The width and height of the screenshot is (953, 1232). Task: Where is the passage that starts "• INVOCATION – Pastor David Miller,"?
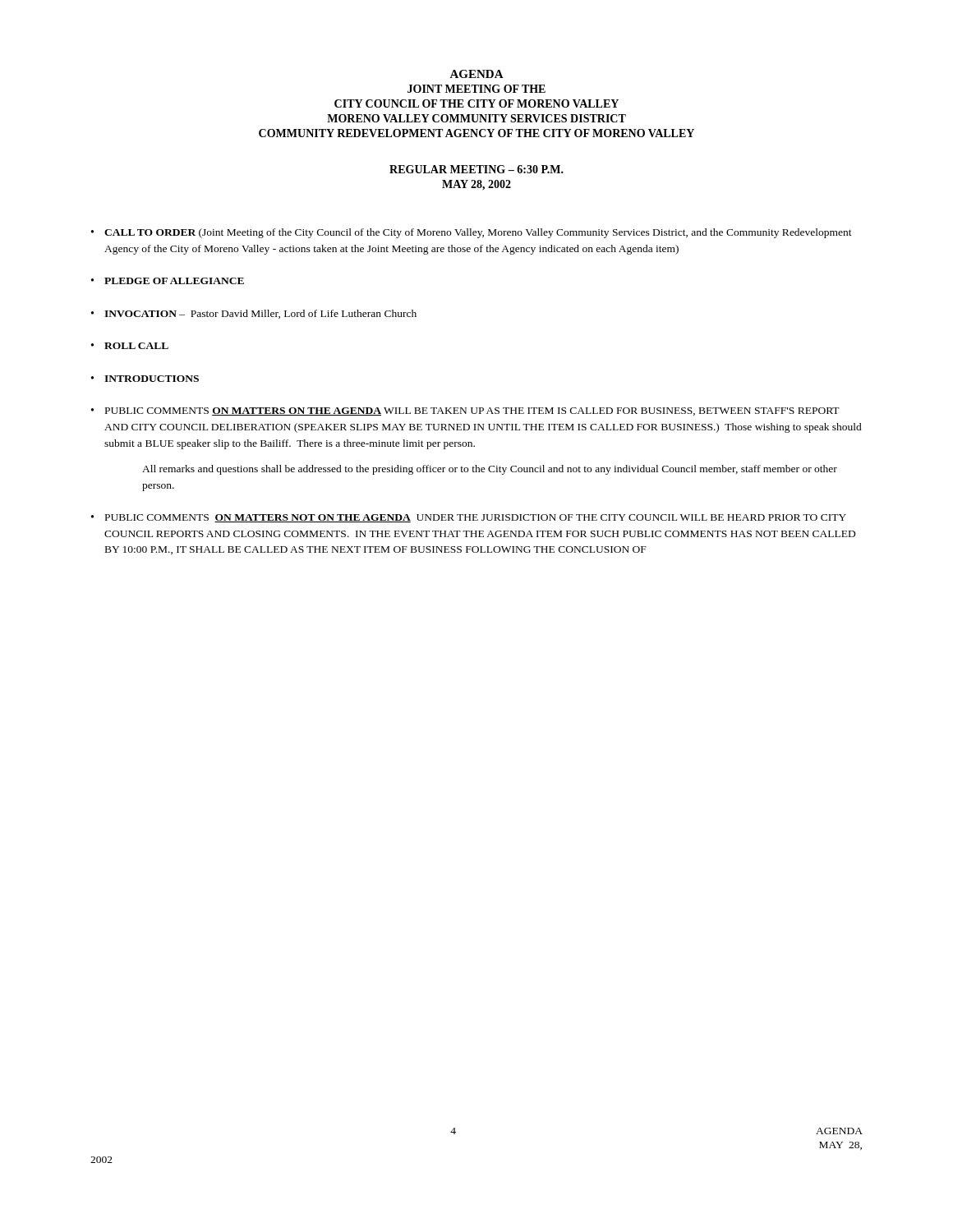click(x=254, y=314)
